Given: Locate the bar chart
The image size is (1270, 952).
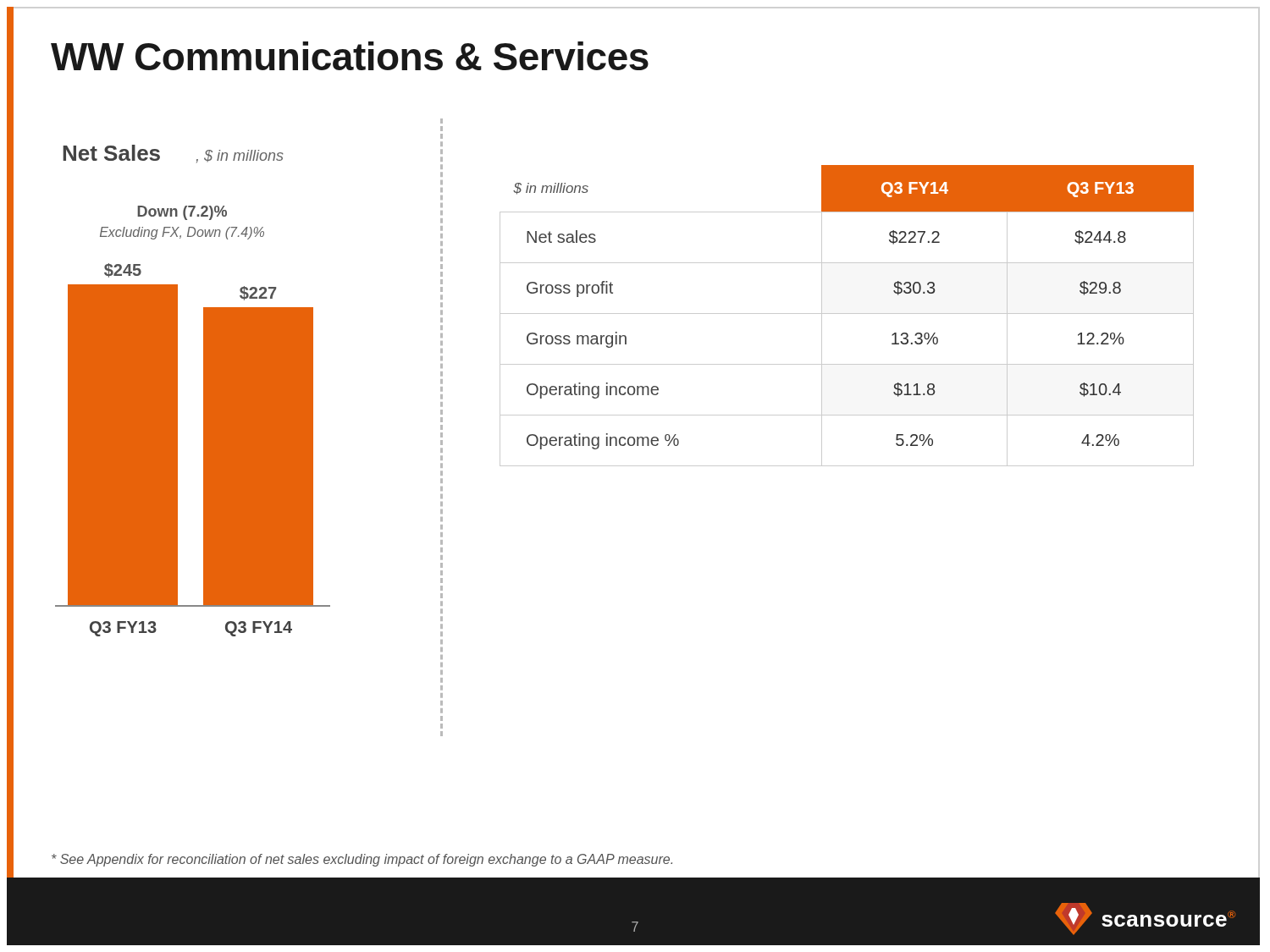Looking at the screenshot, I should [x=250, y=413].
